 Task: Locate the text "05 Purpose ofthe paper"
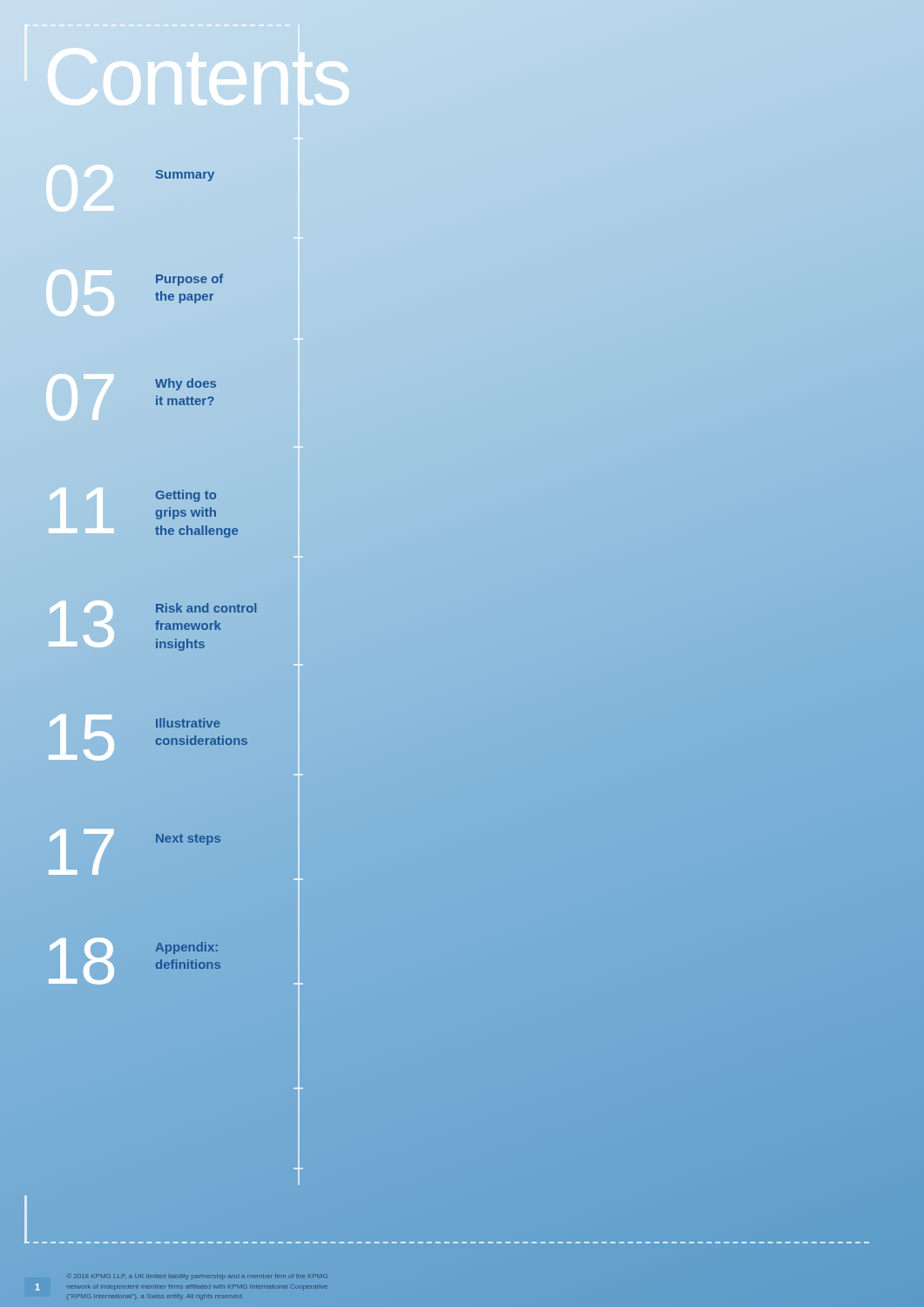pos(133,293)
